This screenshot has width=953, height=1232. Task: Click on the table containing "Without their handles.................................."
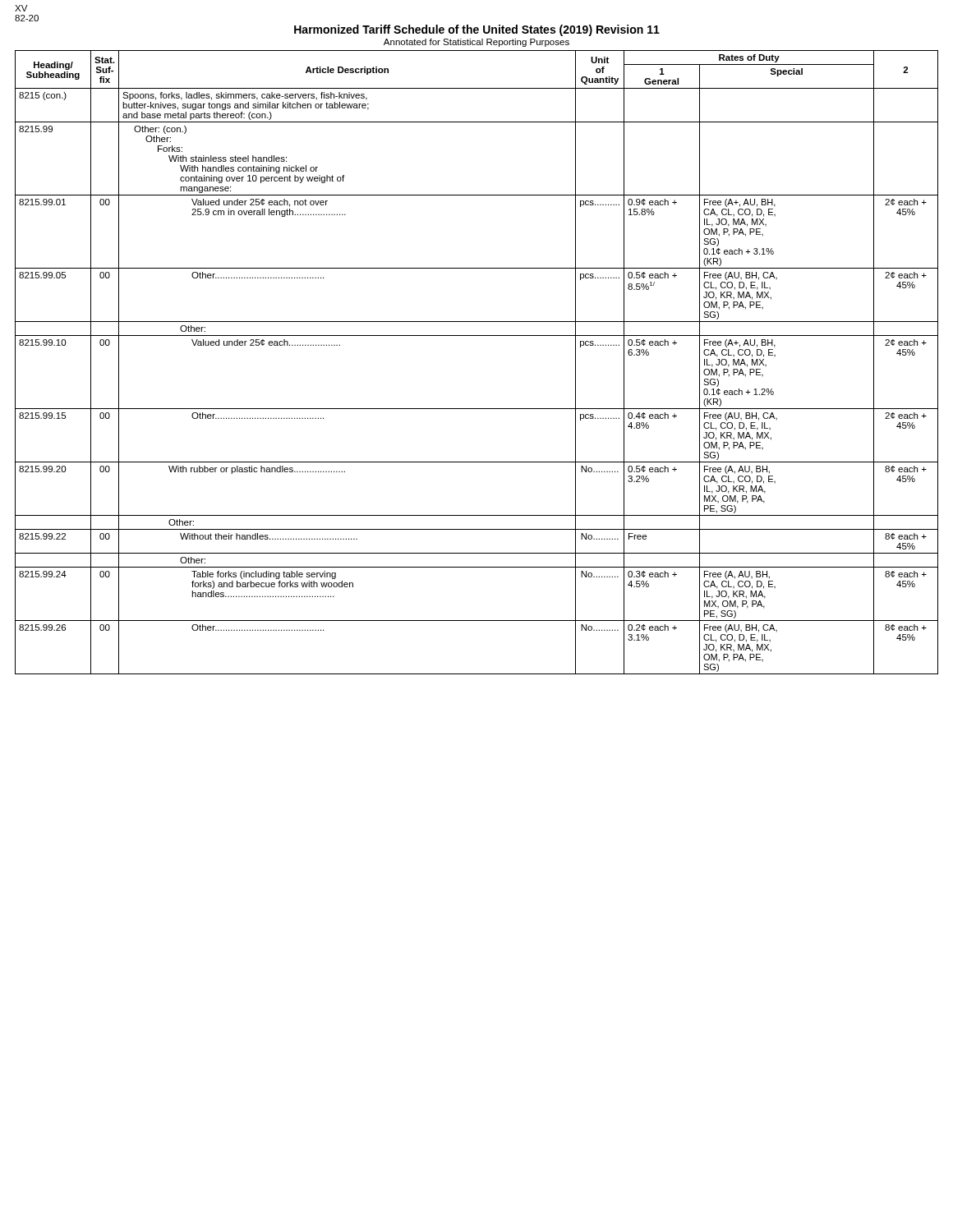coord(476,362)
